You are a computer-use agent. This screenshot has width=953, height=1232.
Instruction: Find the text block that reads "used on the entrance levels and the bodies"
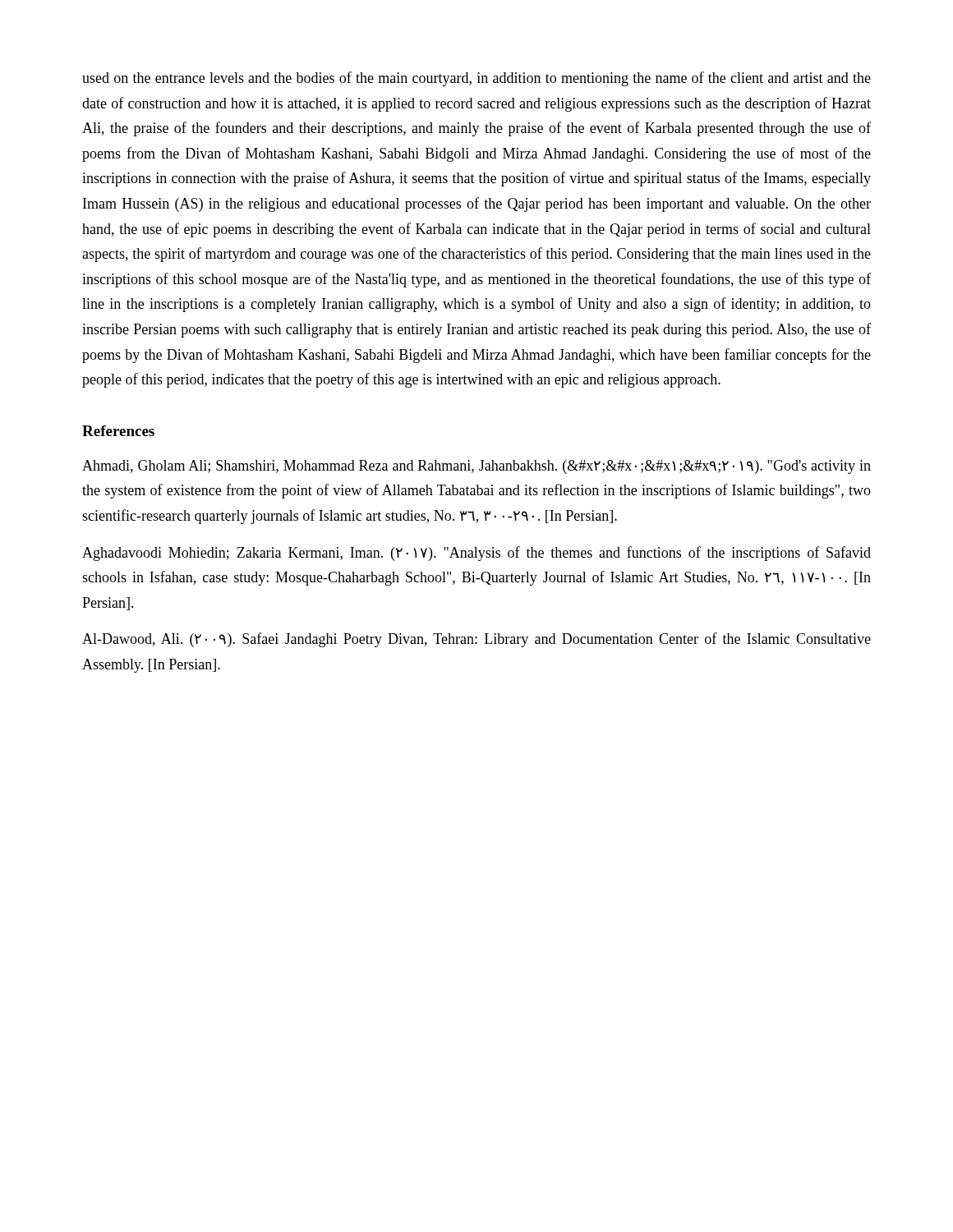point(476,229)
